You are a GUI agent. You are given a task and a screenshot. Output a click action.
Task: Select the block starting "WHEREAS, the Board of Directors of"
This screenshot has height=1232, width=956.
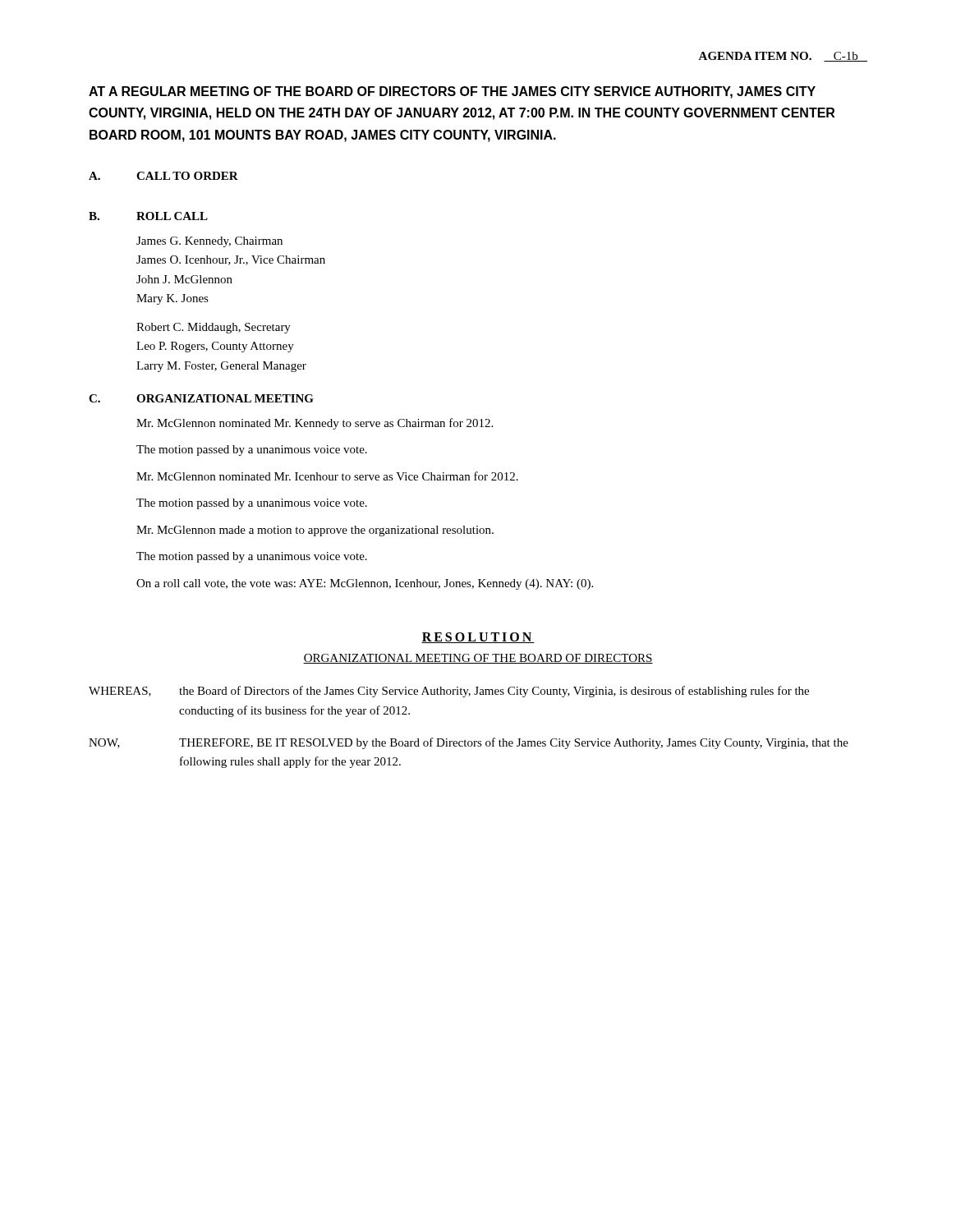click(478, 701)
